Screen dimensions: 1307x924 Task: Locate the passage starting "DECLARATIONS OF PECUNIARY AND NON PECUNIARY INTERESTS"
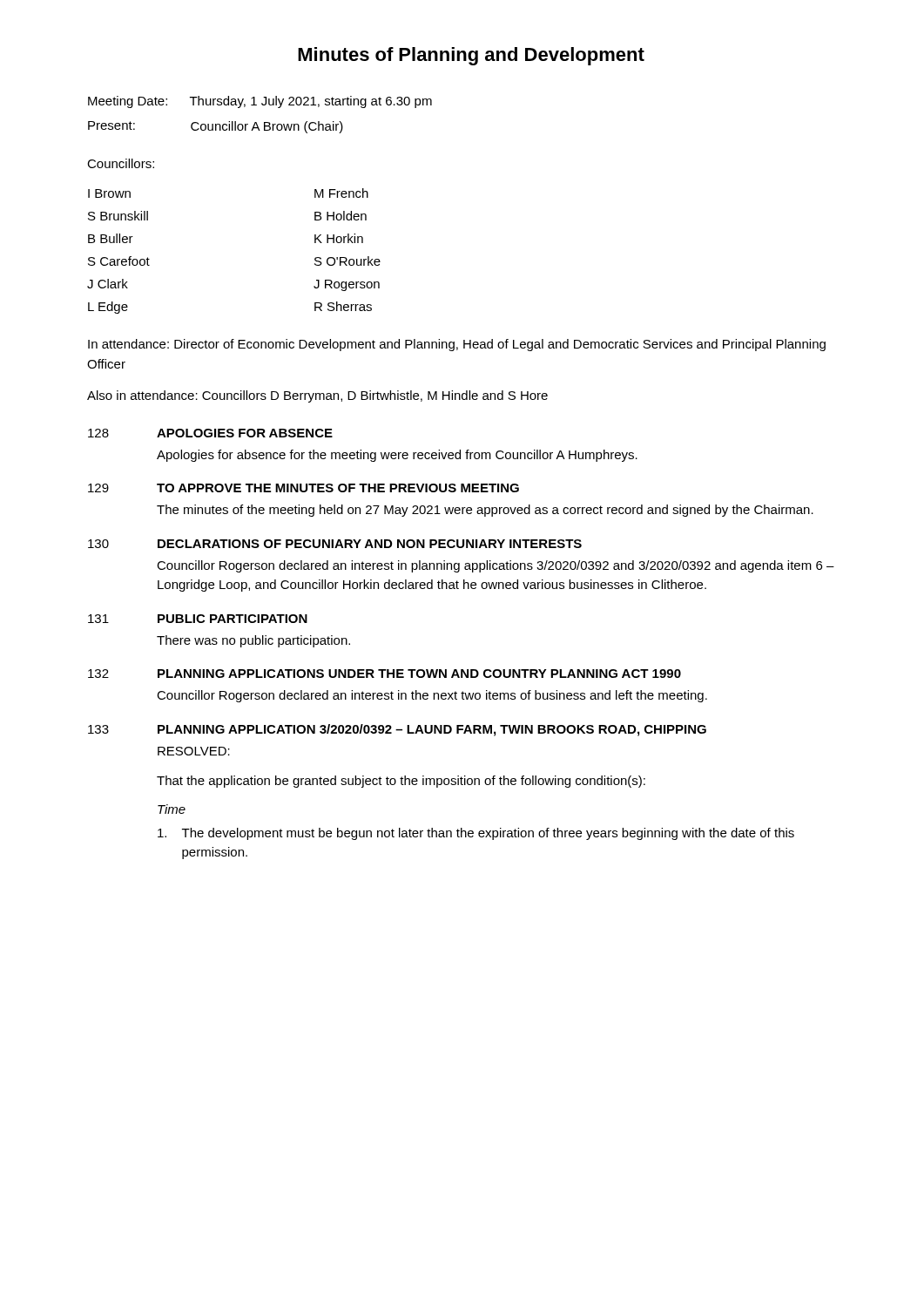(x=369, y=543)
